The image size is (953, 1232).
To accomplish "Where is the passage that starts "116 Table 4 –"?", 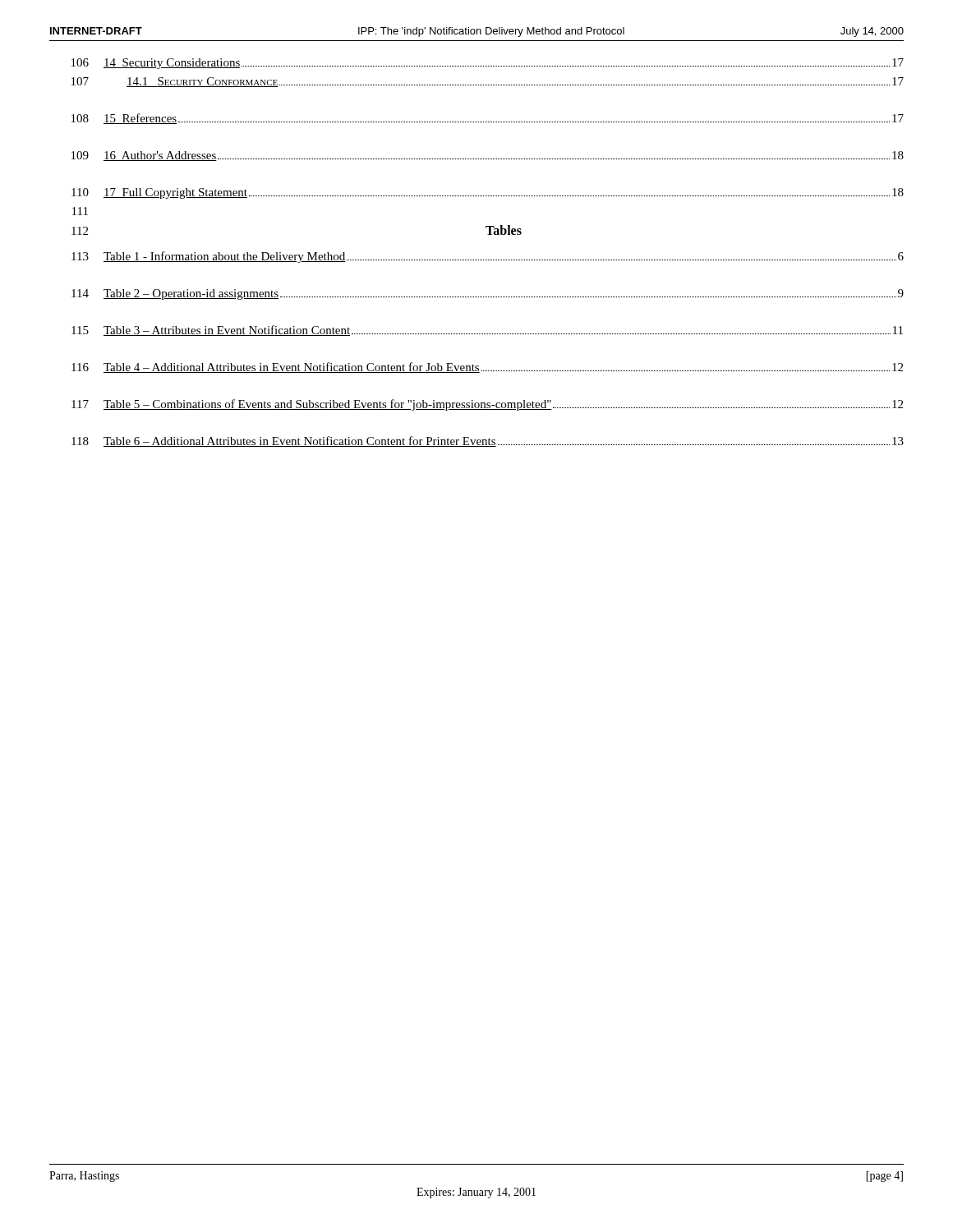I will point(476,368).
